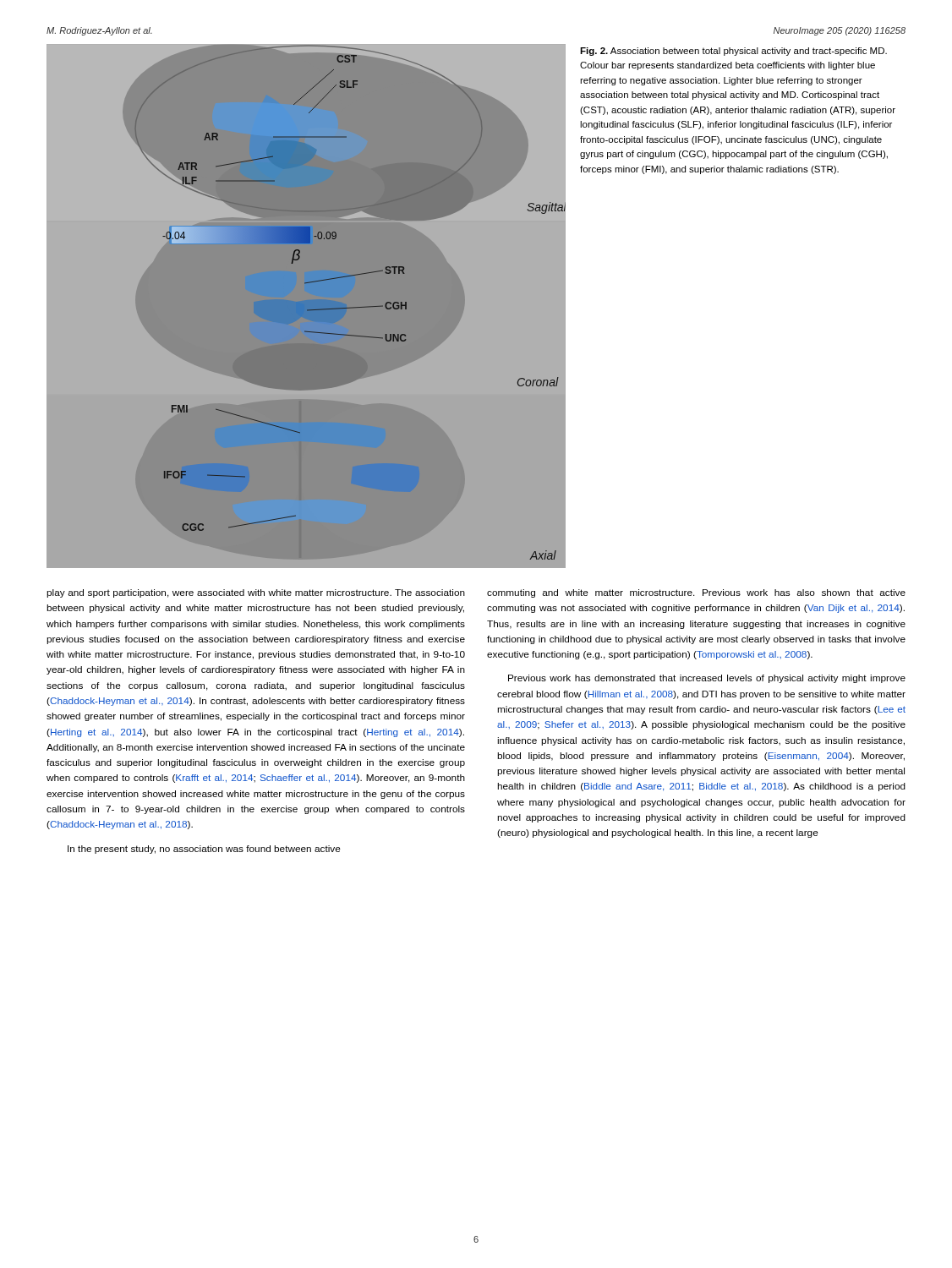
Task: Click the passage that begins "play and sport participation, were associated with white"
Action: click(x=256, y=721)
